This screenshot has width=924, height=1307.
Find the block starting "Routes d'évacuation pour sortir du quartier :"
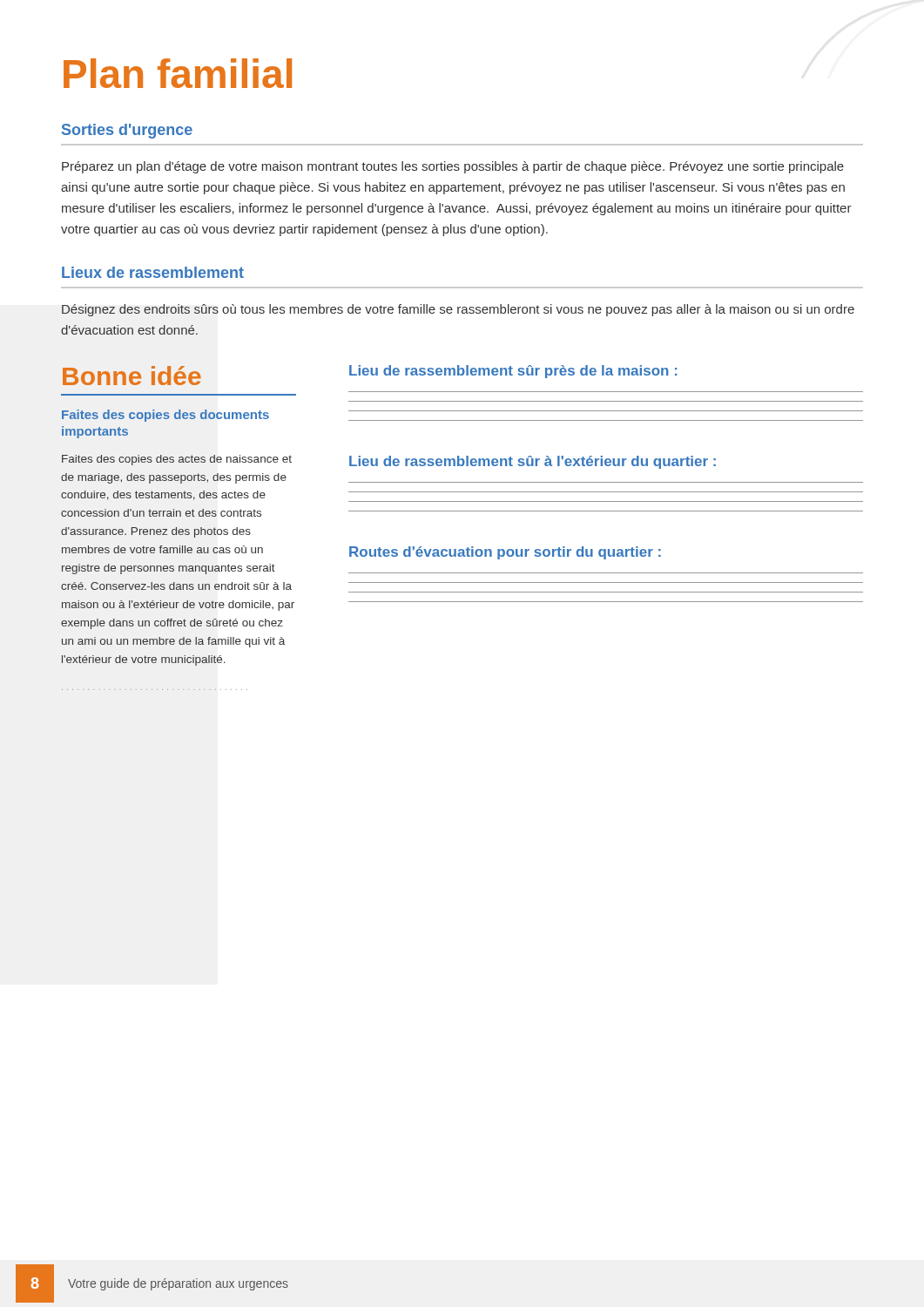point(505,552)
